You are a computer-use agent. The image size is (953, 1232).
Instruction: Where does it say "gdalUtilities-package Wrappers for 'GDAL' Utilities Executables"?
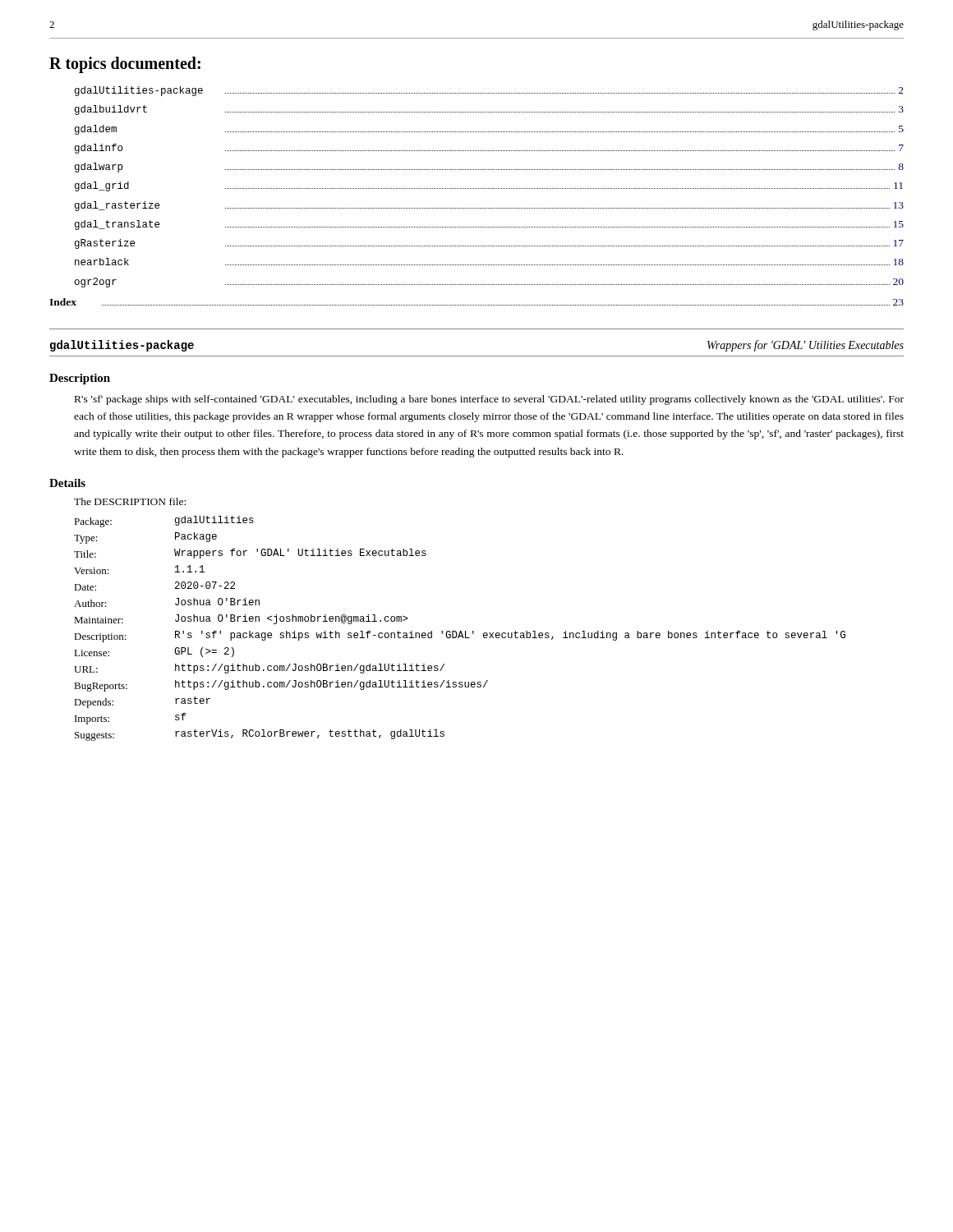[476, 346]
